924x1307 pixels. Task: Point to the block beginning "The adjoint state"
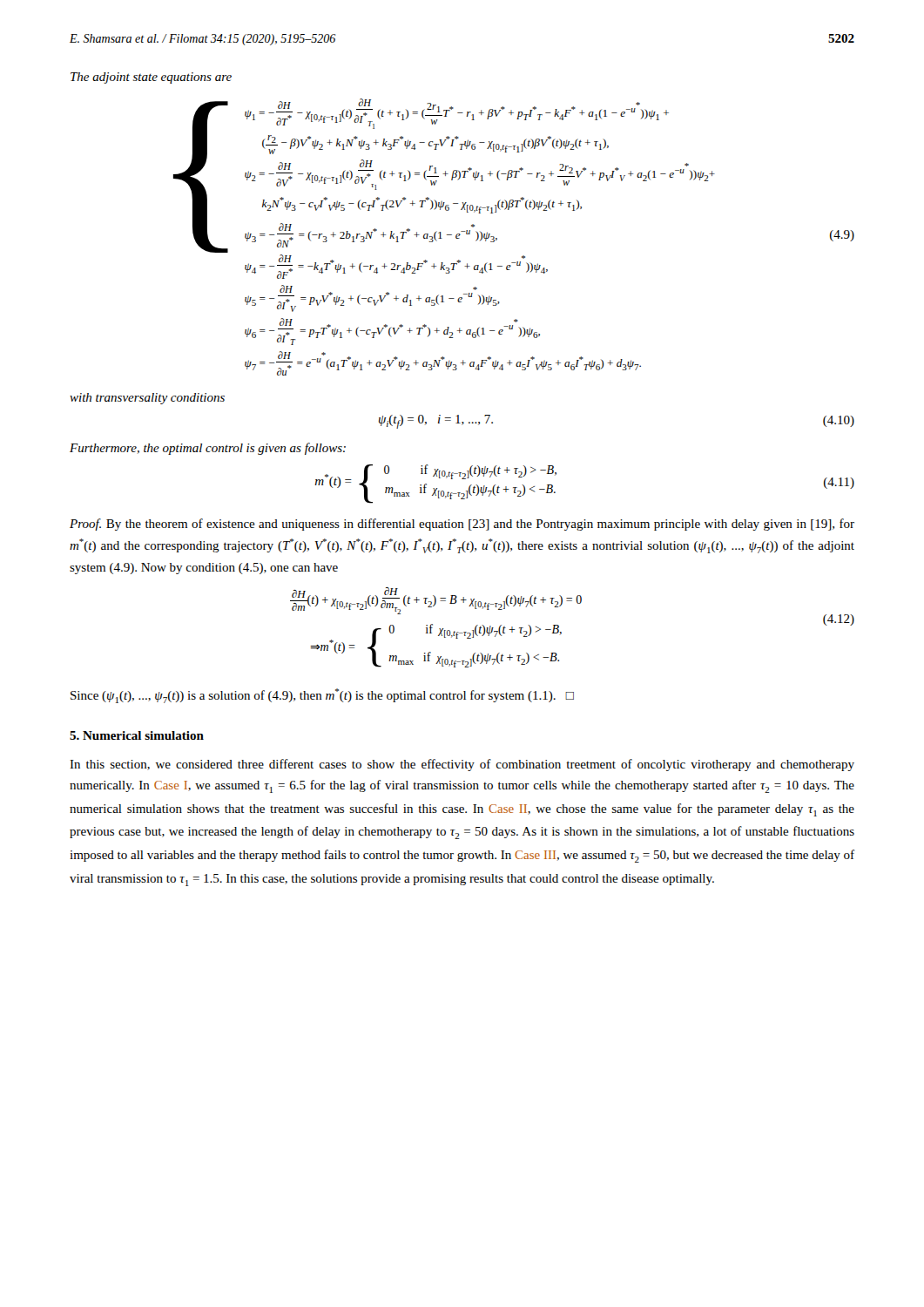coord(151,77)
